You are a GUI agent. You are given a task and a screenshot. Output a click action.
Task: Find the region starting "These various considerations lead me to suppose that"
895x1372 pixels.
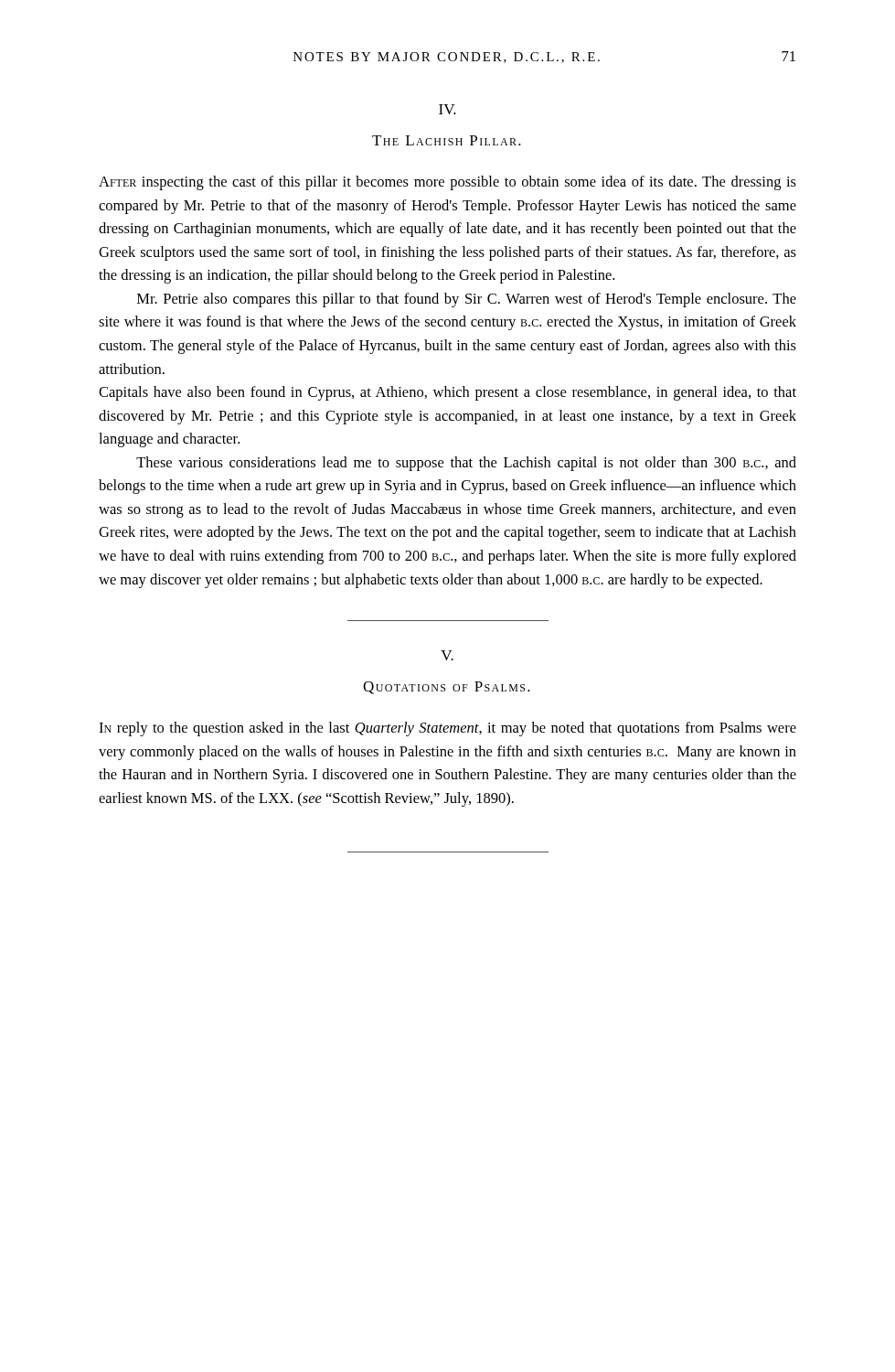coord(448,521)
